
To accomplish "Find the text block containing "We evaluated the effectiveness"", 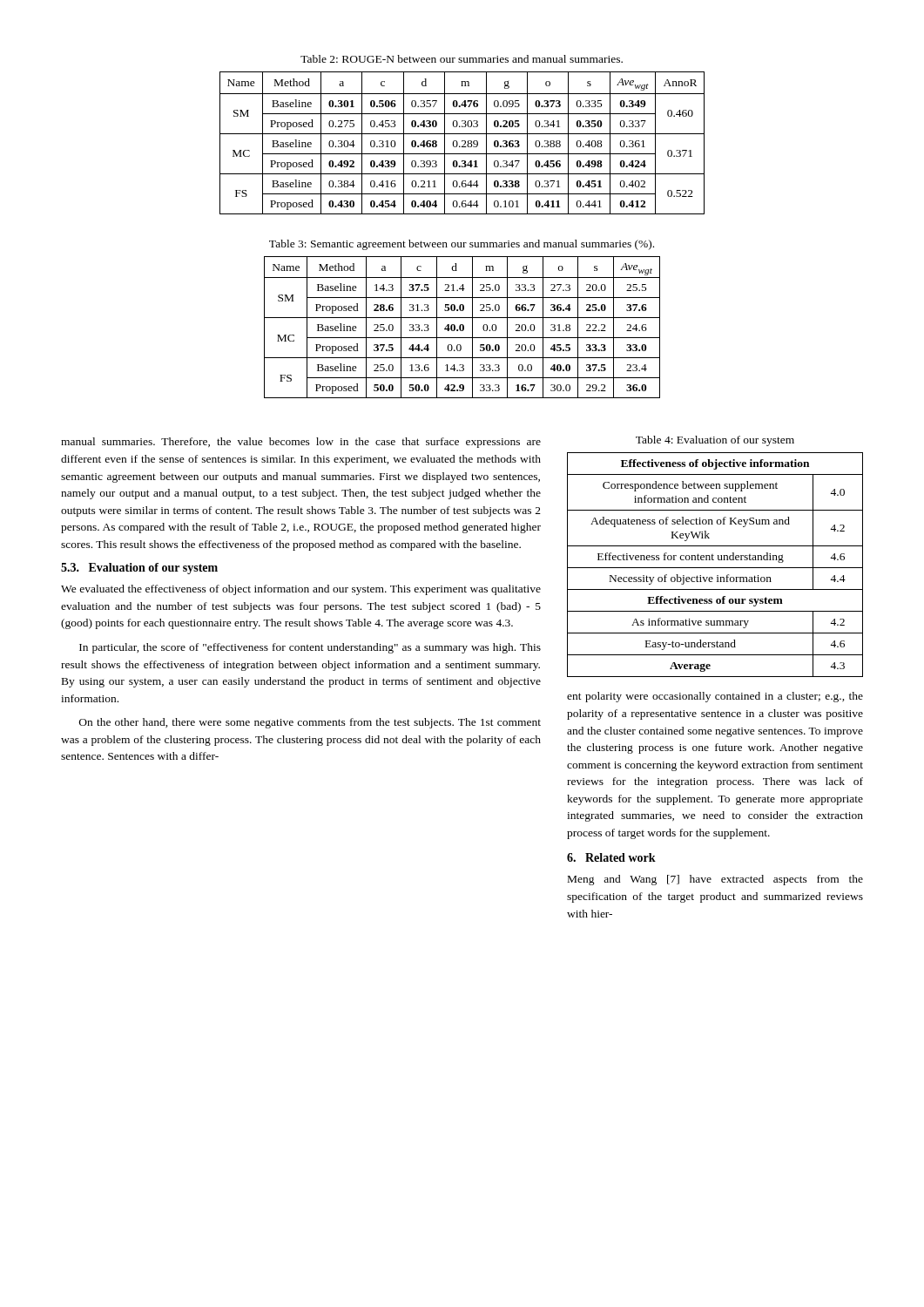I will click(301, 606).
